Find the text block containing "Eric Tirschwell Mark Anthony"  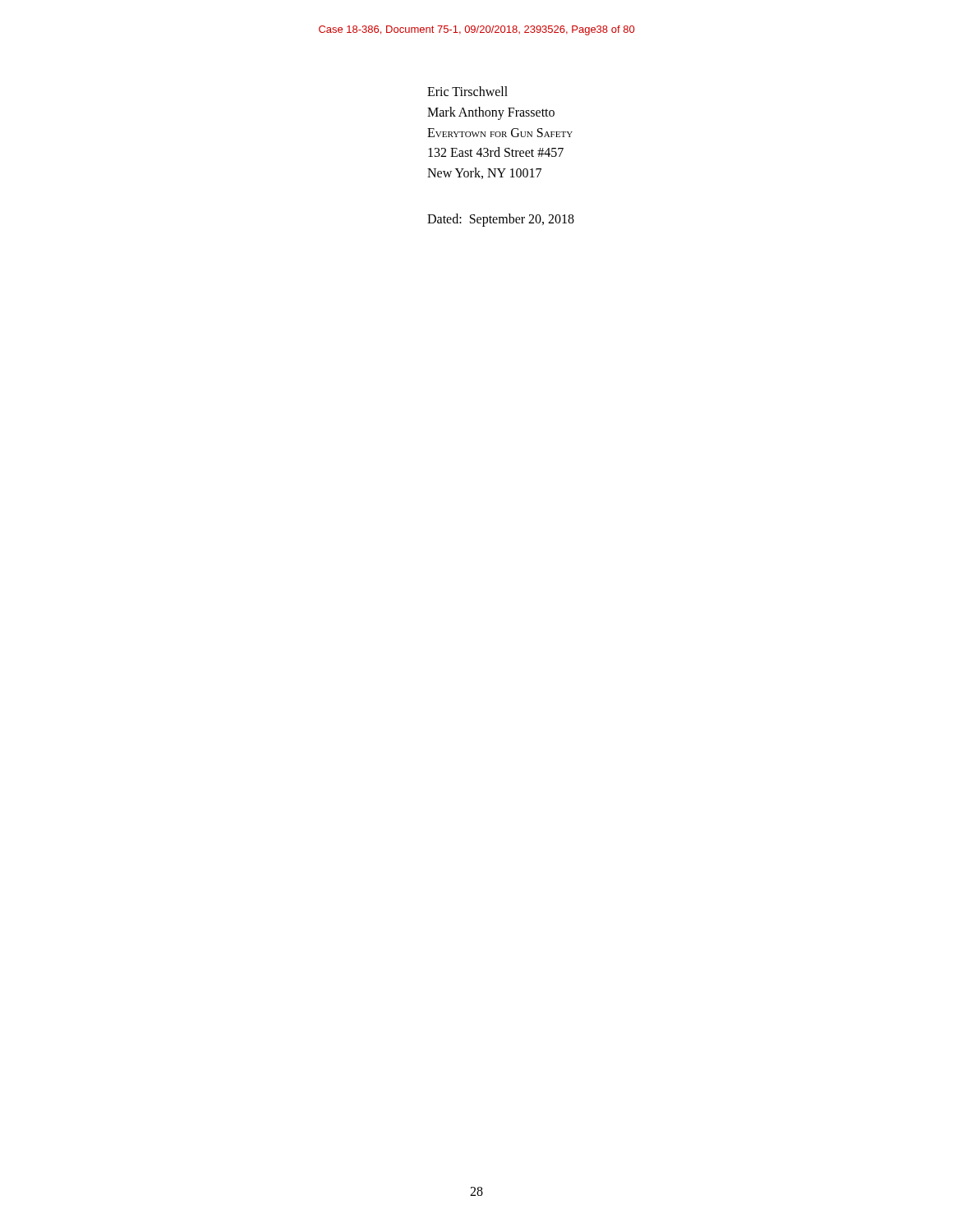(x=500, y=132)
